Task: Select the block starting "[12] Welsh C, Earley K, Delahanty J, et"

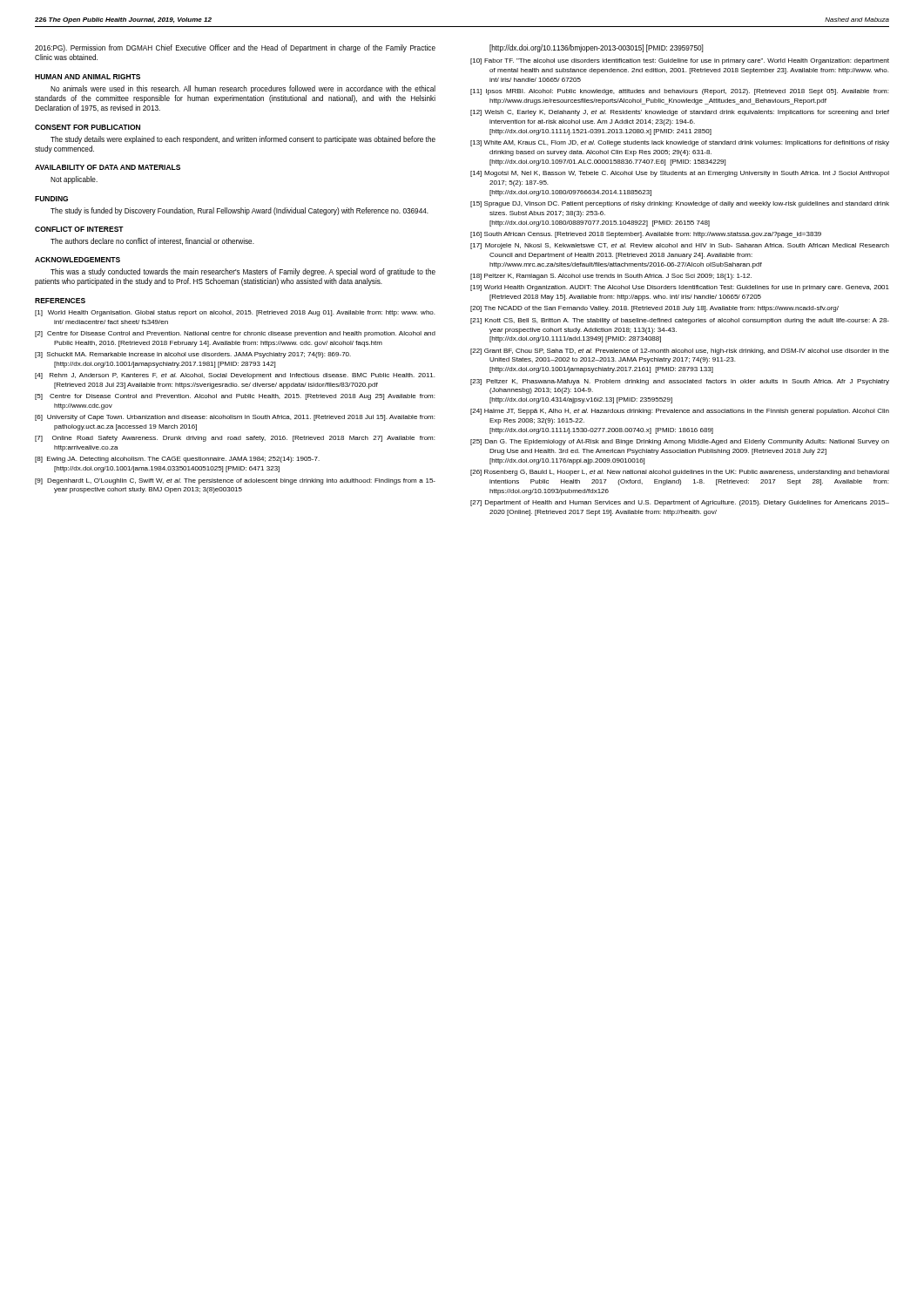Action: point(680,122)
